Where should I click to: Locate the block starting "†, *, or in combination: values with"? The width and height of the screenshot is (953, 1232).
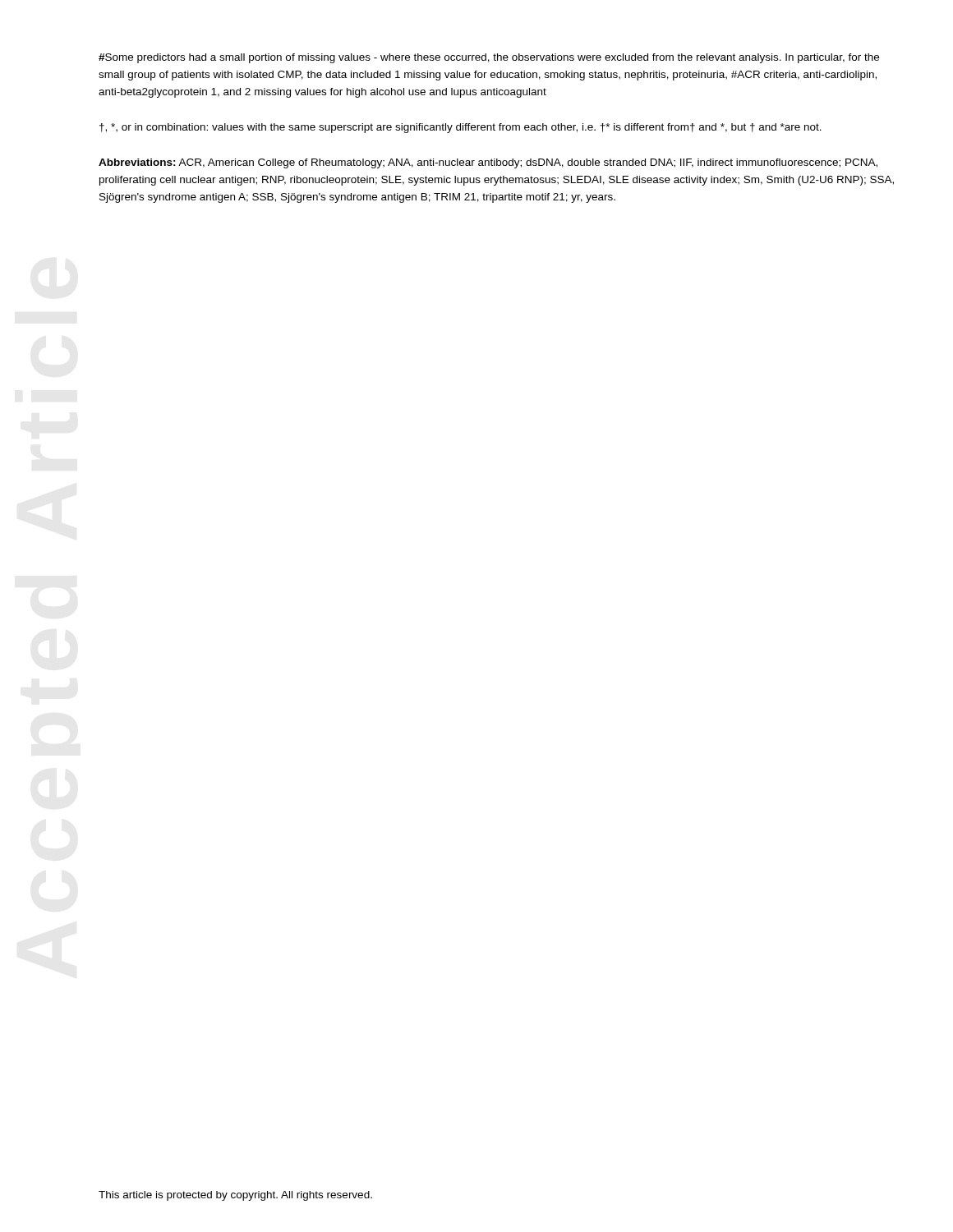pos(497,128)
